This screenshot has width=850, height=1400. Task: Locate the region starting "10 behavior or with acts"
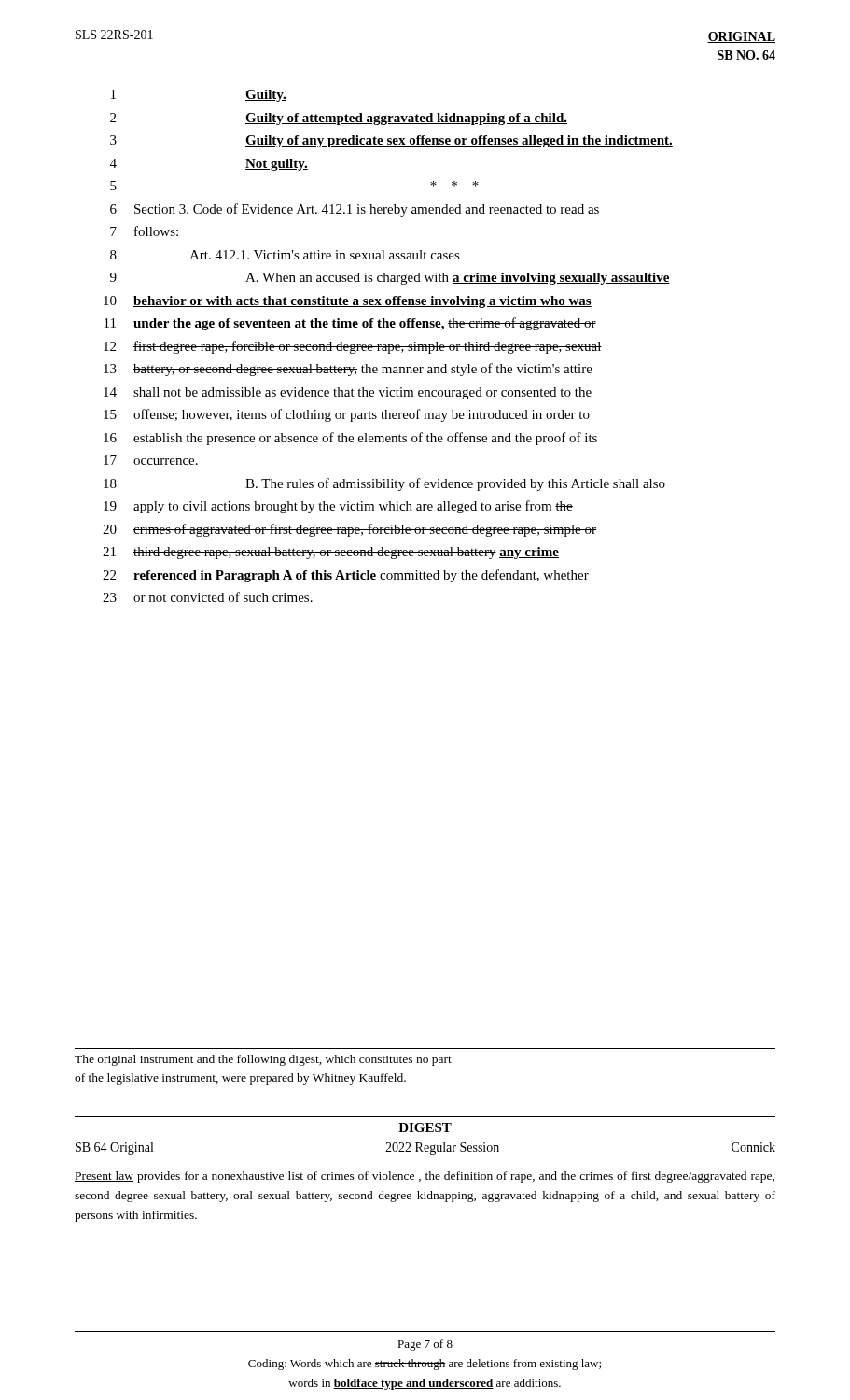[425, 300]
